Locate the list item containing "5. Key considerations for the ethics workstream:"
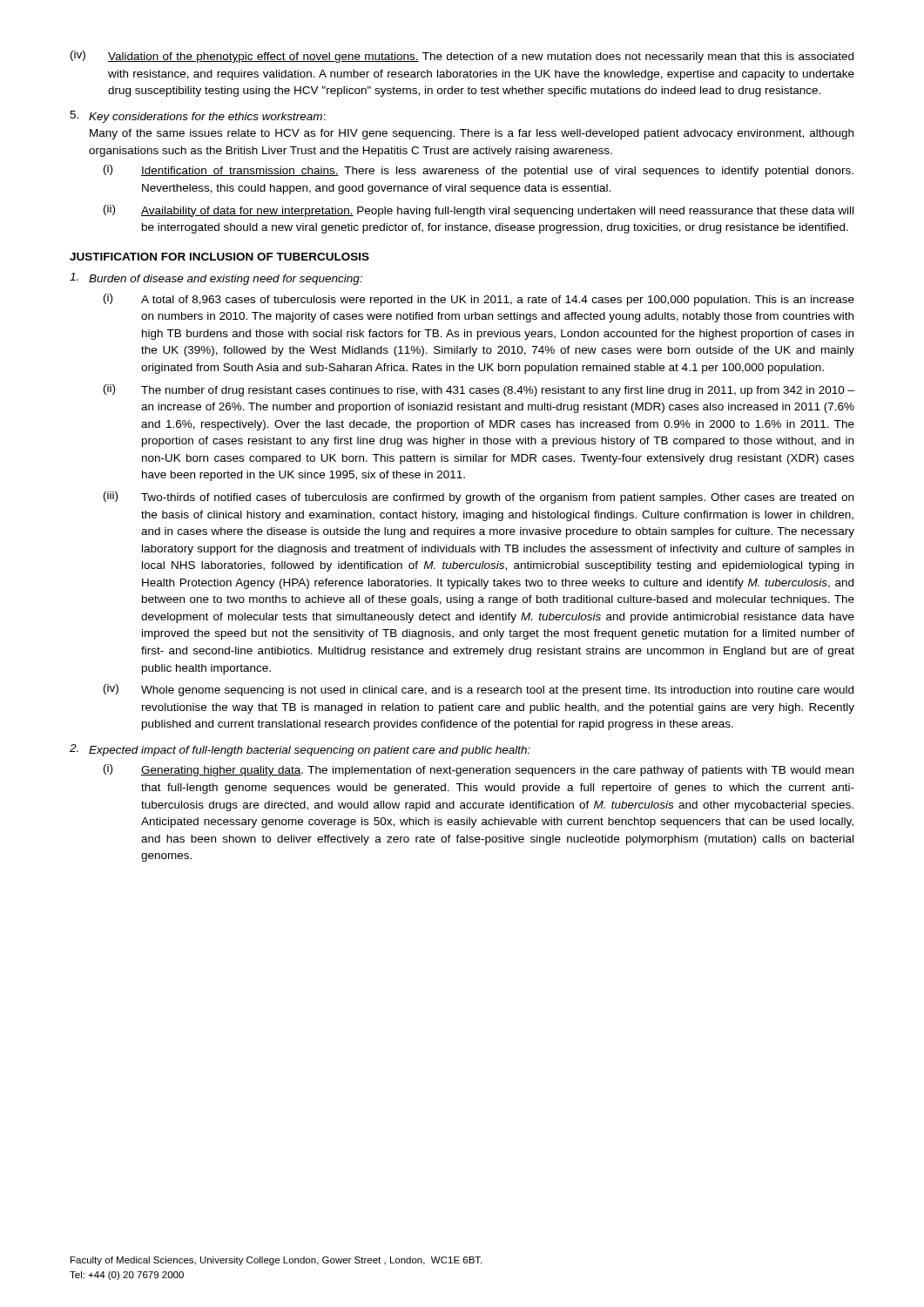Screen dimensions: 1307x924 (x=462, y=133)
